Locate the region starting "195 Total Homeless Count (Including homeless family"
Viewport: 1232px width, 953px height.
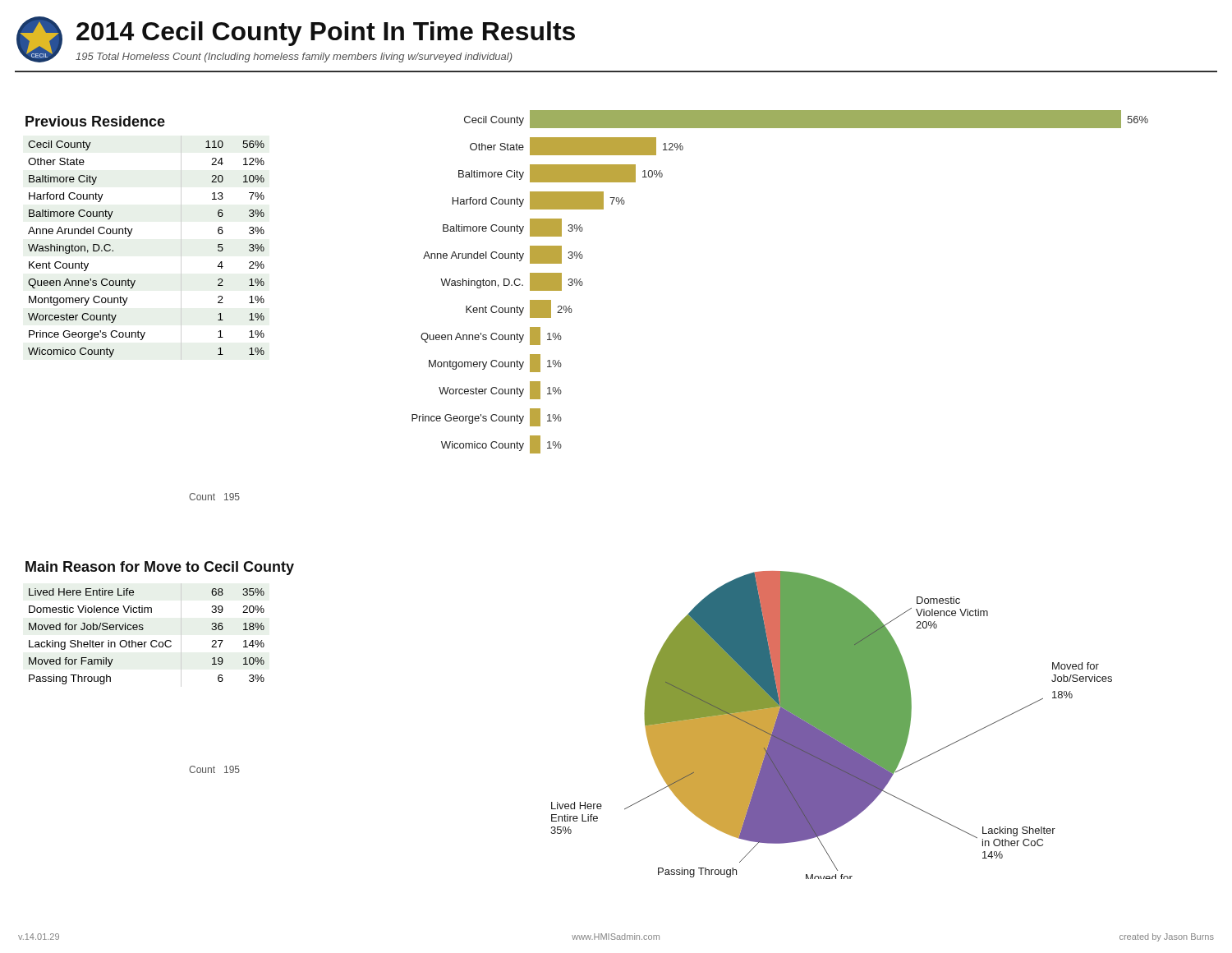click(294, 56)
